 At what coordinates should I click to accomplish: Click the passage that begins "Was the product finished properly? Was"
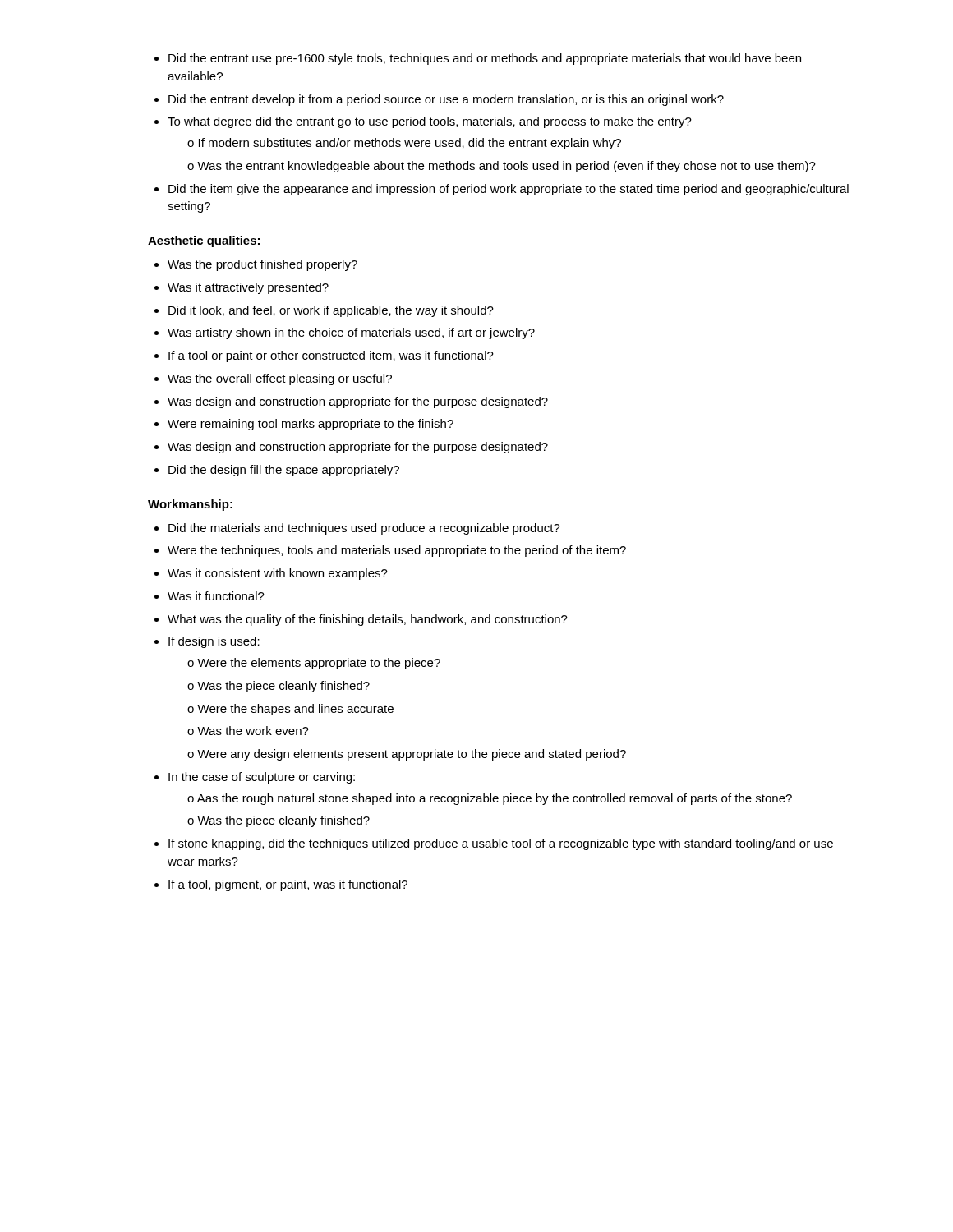pos(256,265)
